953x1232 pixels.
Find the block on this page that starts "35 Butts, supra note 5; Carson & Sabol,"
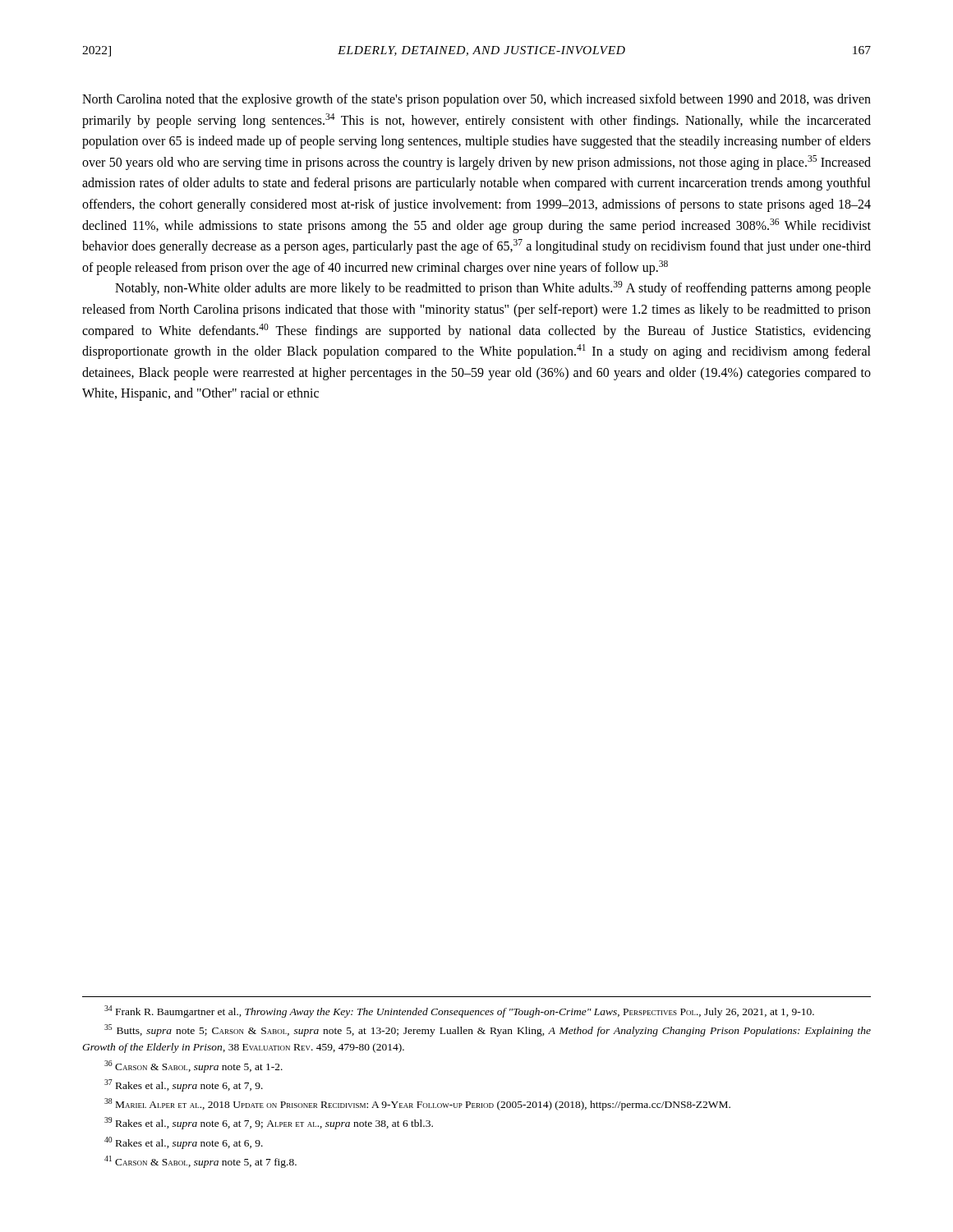pos(476,1039)
